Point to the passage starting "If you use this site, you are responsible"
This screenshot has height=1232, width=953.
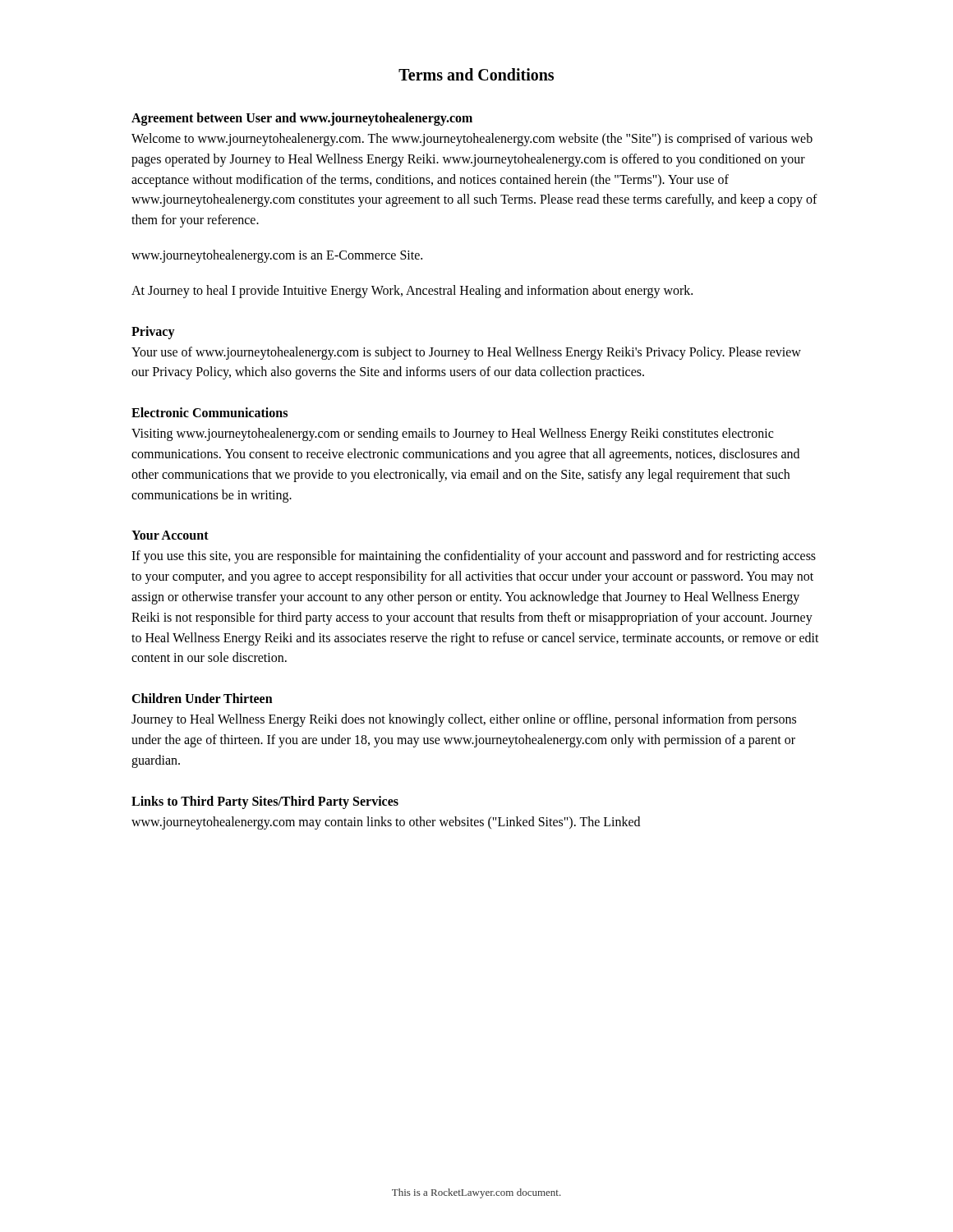click(x=475, y=607)
